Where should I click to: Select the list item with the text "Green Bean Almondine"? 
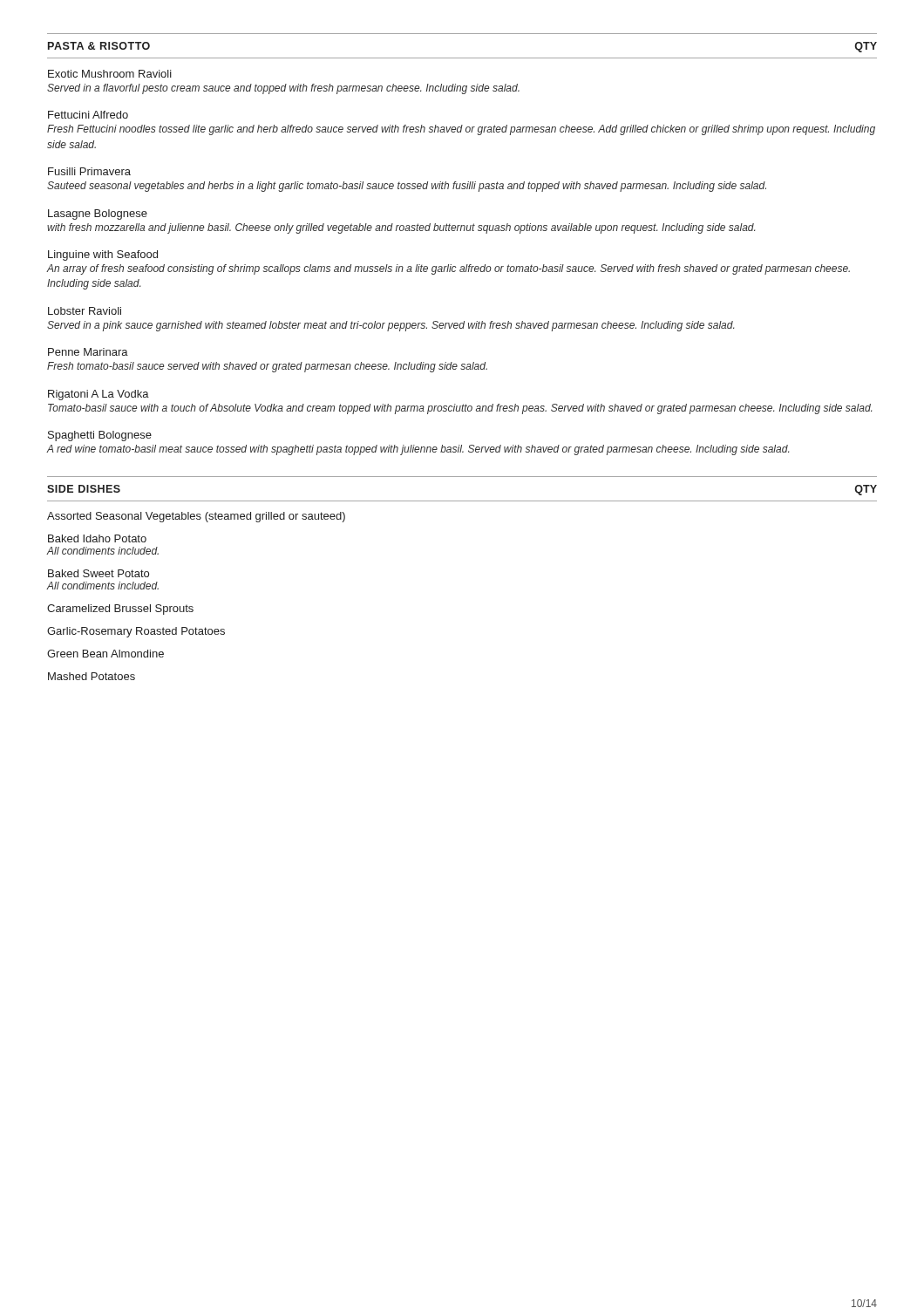[105, 654]
